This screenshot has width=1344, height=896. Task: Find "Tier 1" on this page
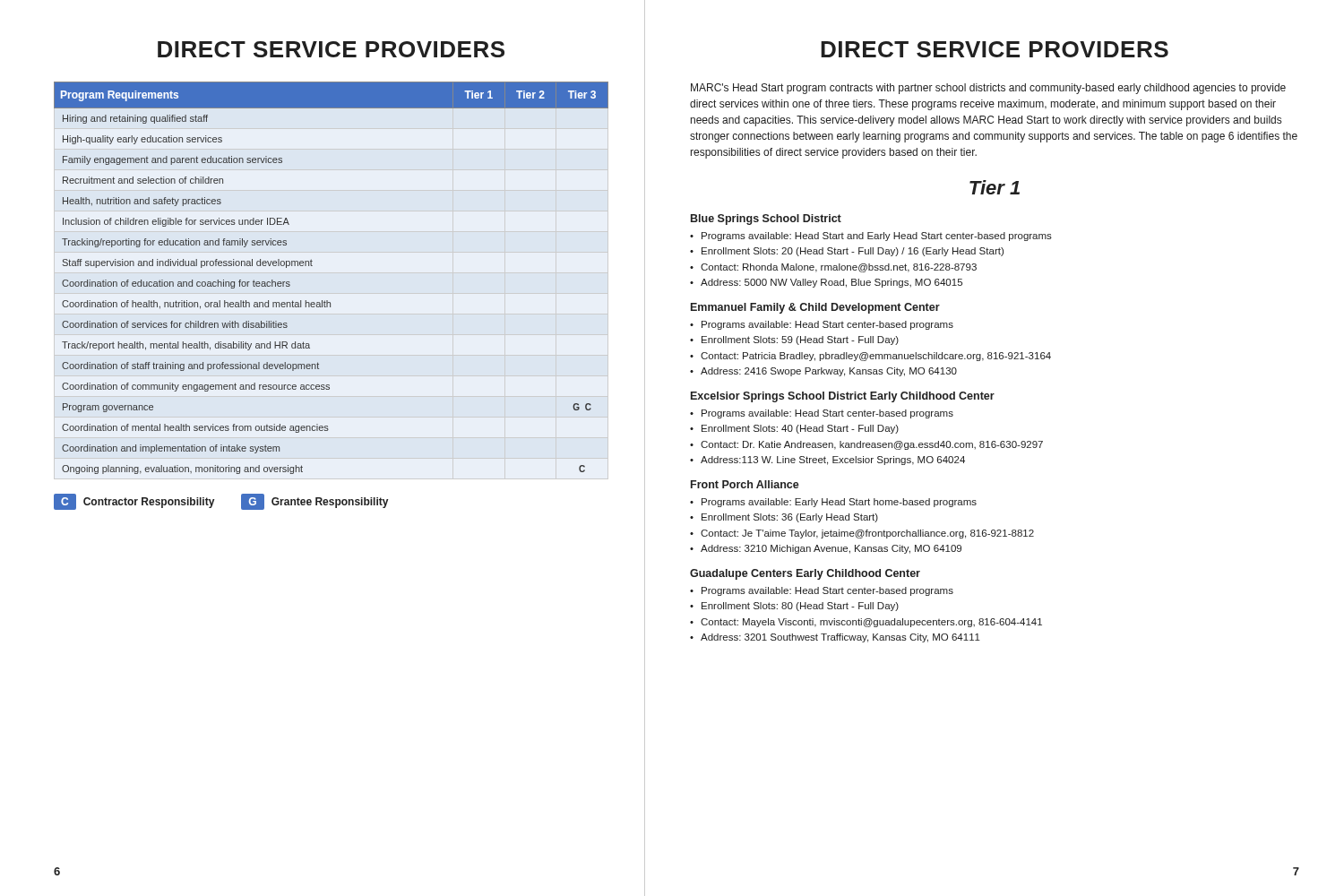pos(995,188)
